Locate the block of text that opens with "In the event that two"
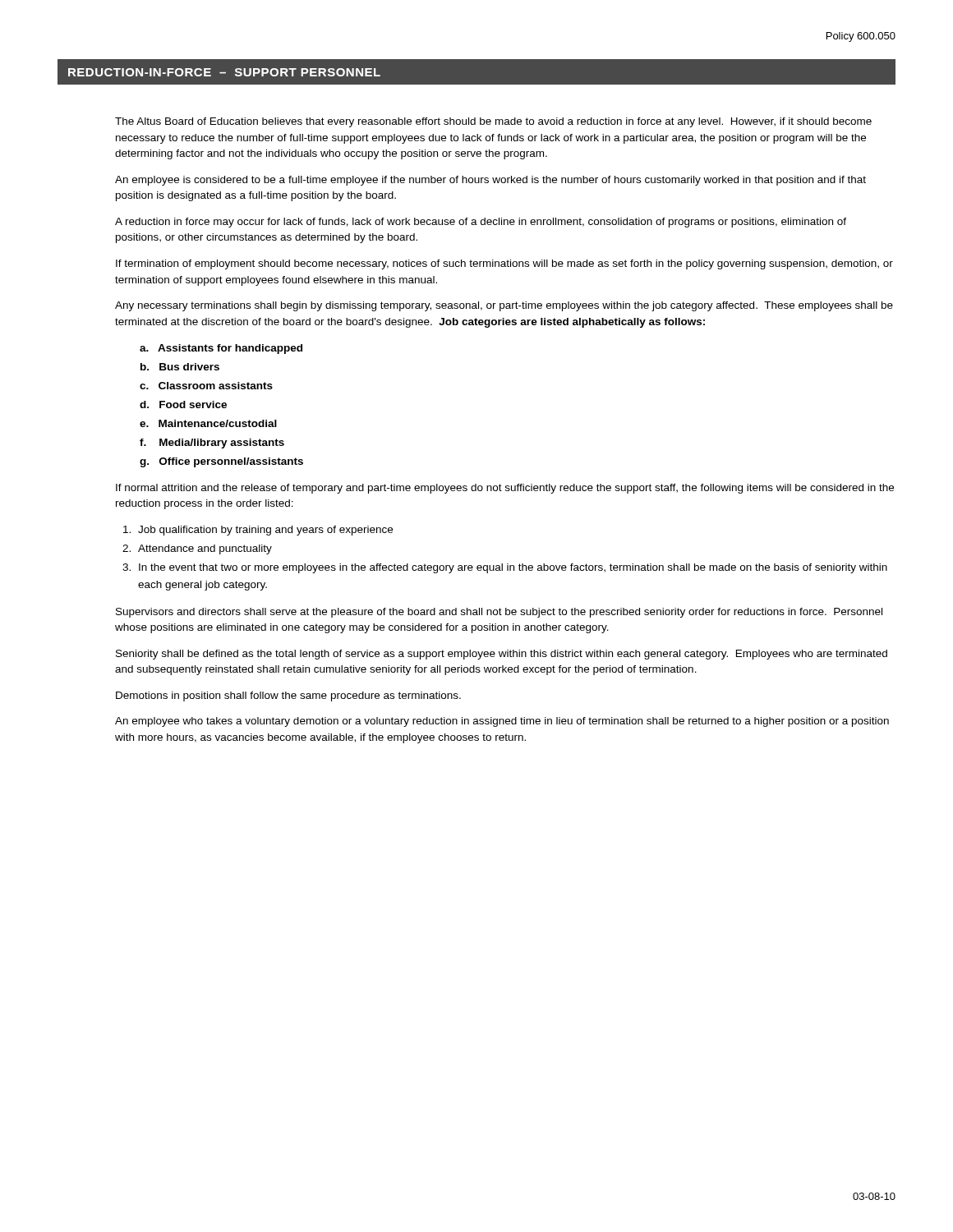 [513, 575]
